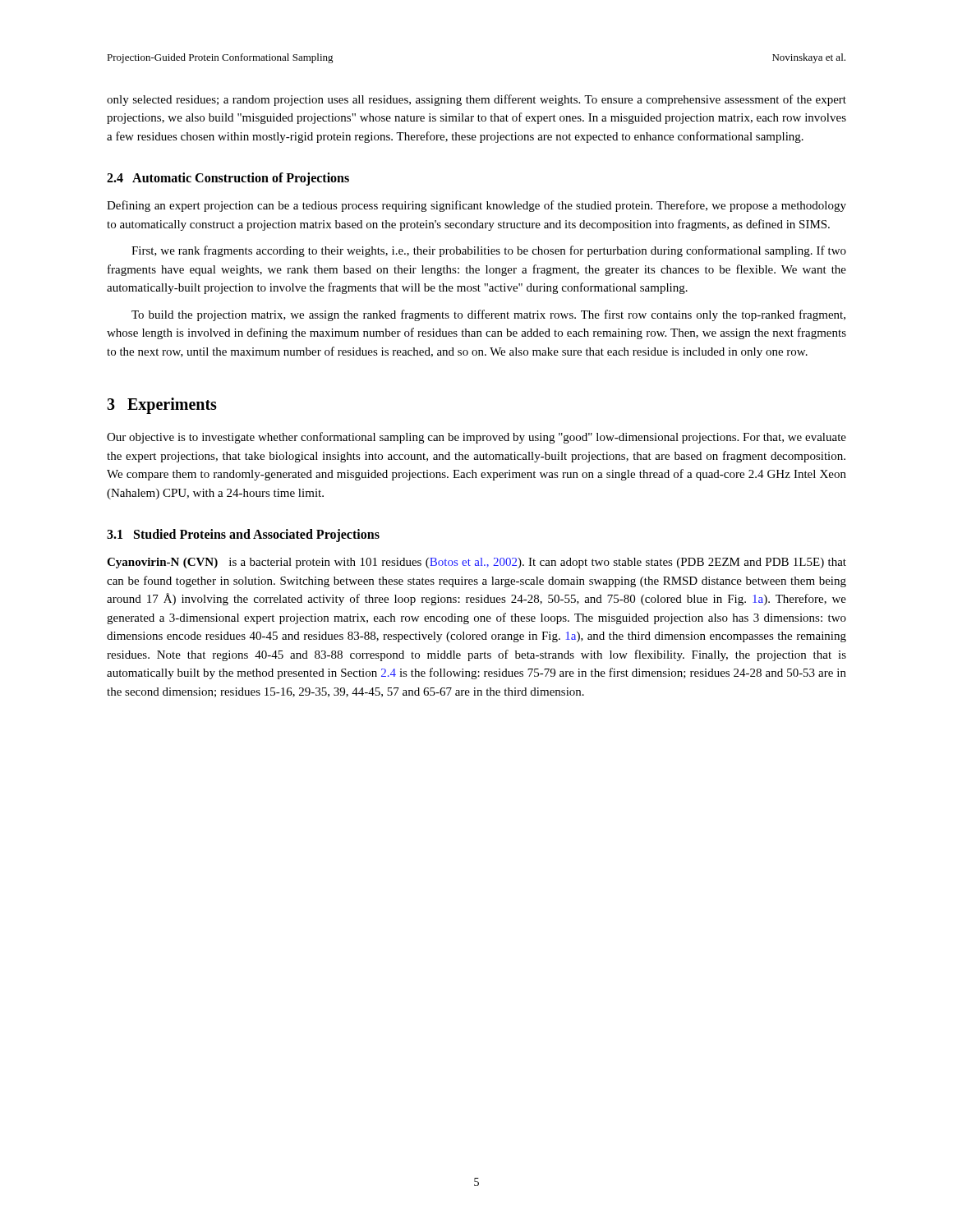Locate the block starting "3.1 Studied Proteins and"

[243, 534]
